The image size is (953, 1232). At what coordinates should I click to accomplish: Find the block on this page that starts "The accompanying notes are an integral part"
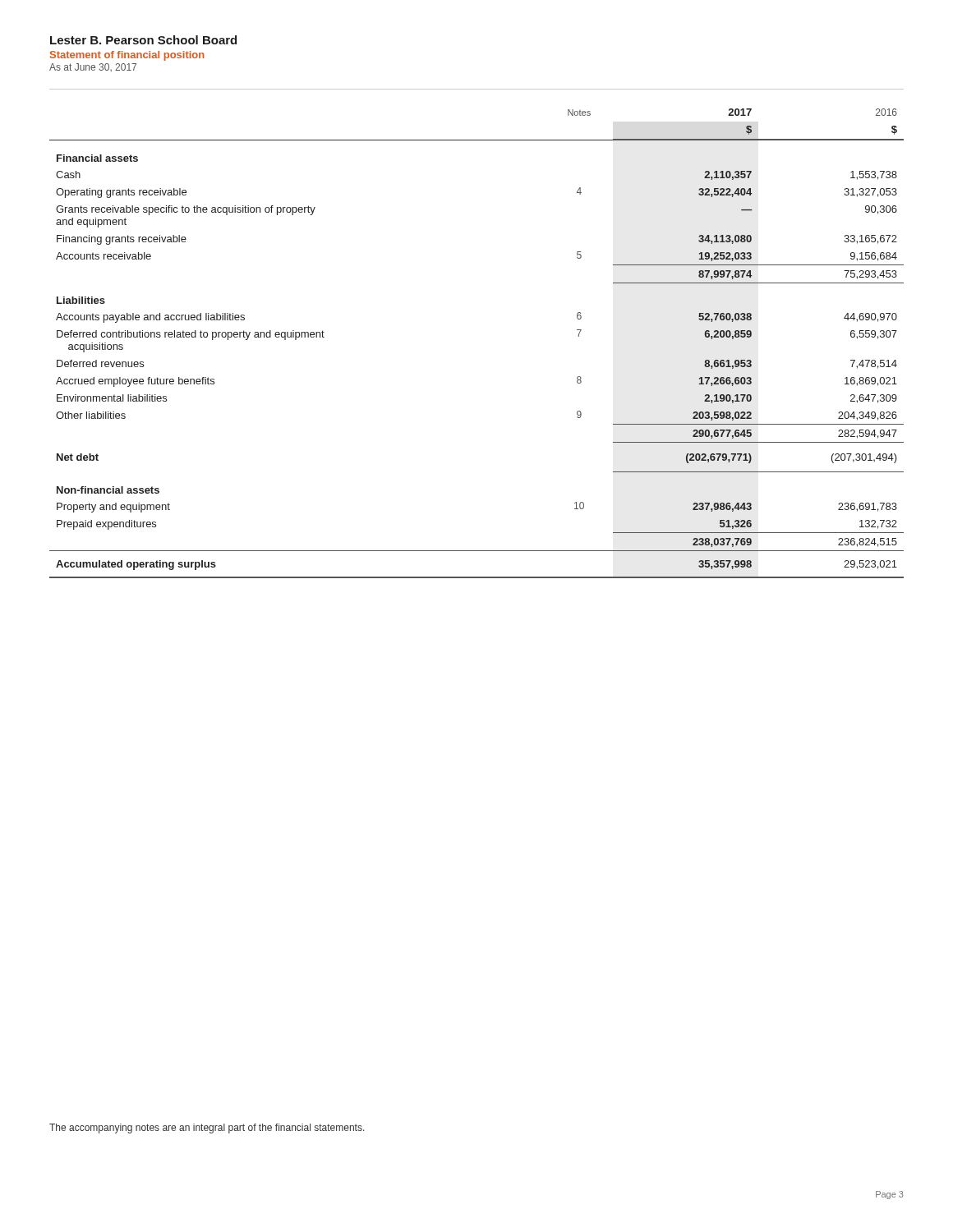click(x=207, y=1128)
